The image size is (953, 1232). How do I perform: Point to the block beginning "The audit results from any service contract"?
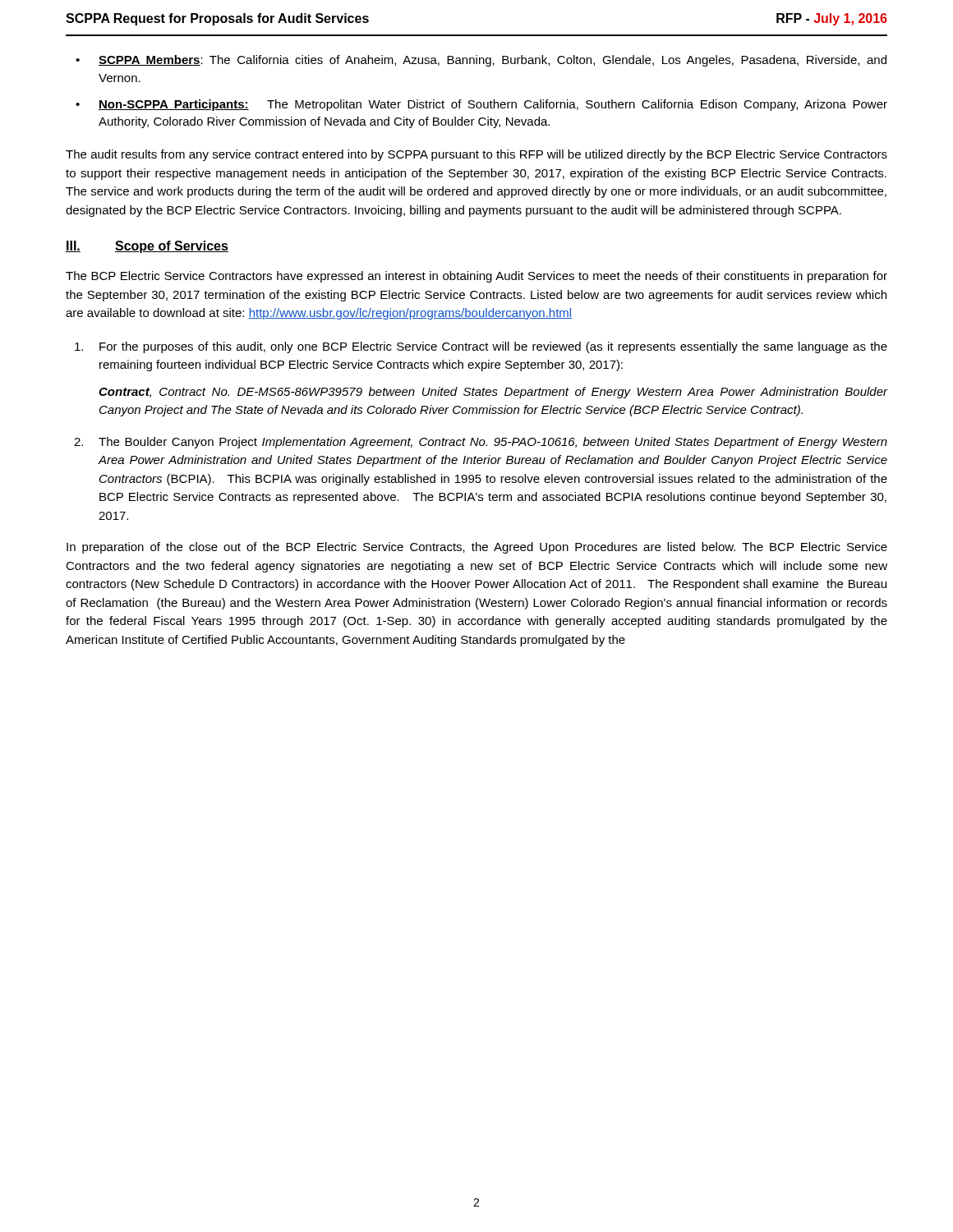(x=476, y=182)
